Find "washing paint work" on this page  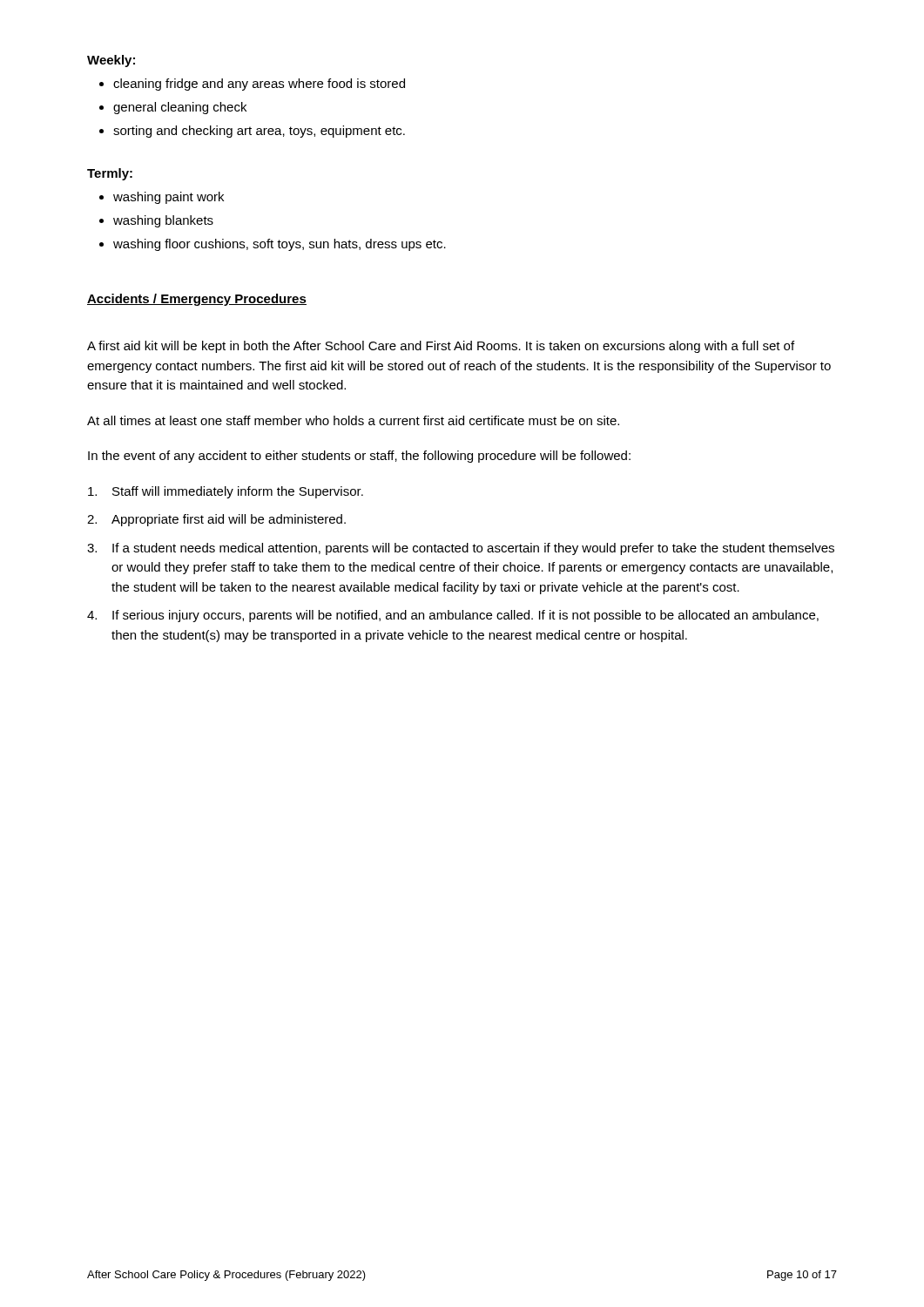tap(162, 198)
